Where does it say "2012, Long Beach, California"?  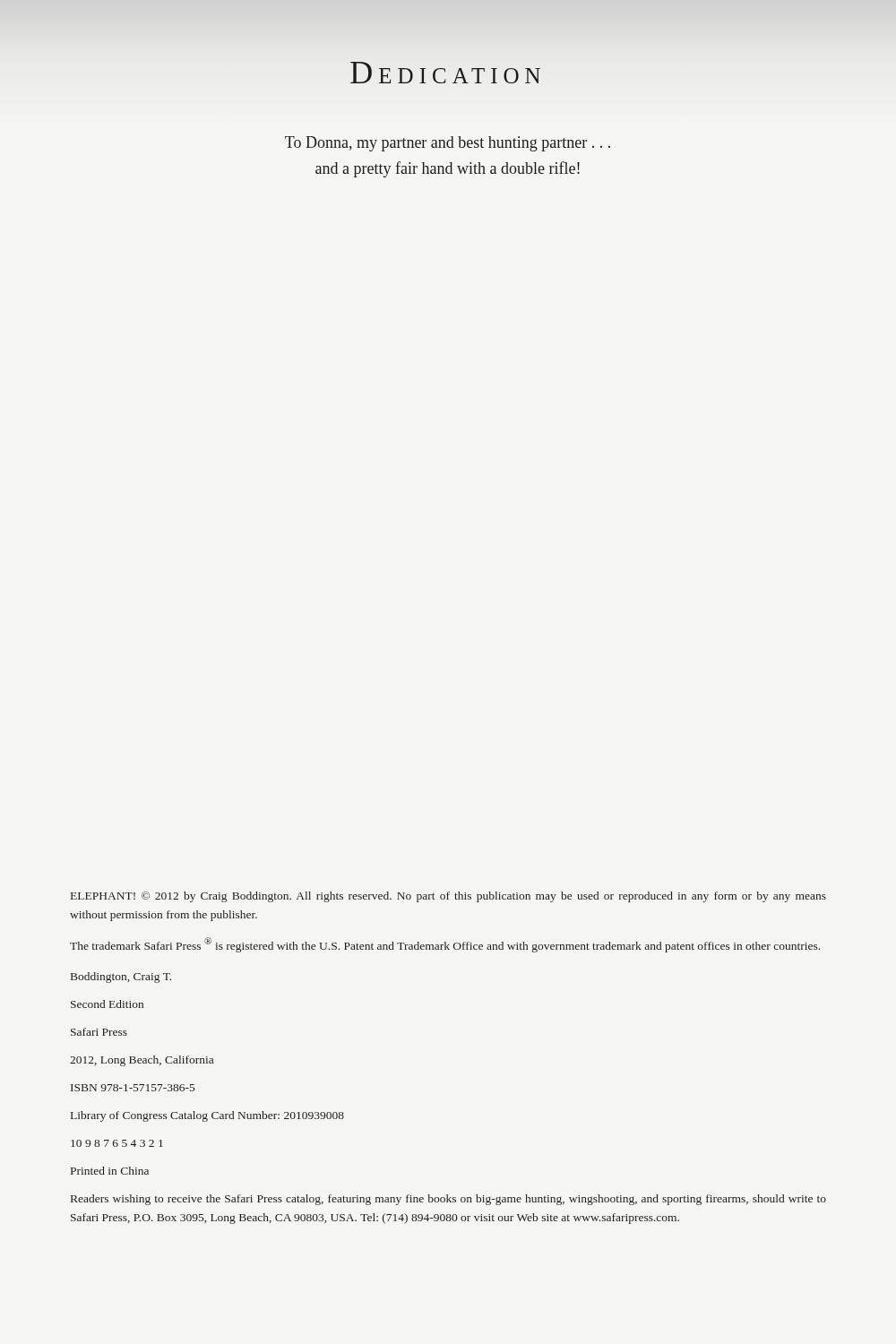click(142, 1061)
